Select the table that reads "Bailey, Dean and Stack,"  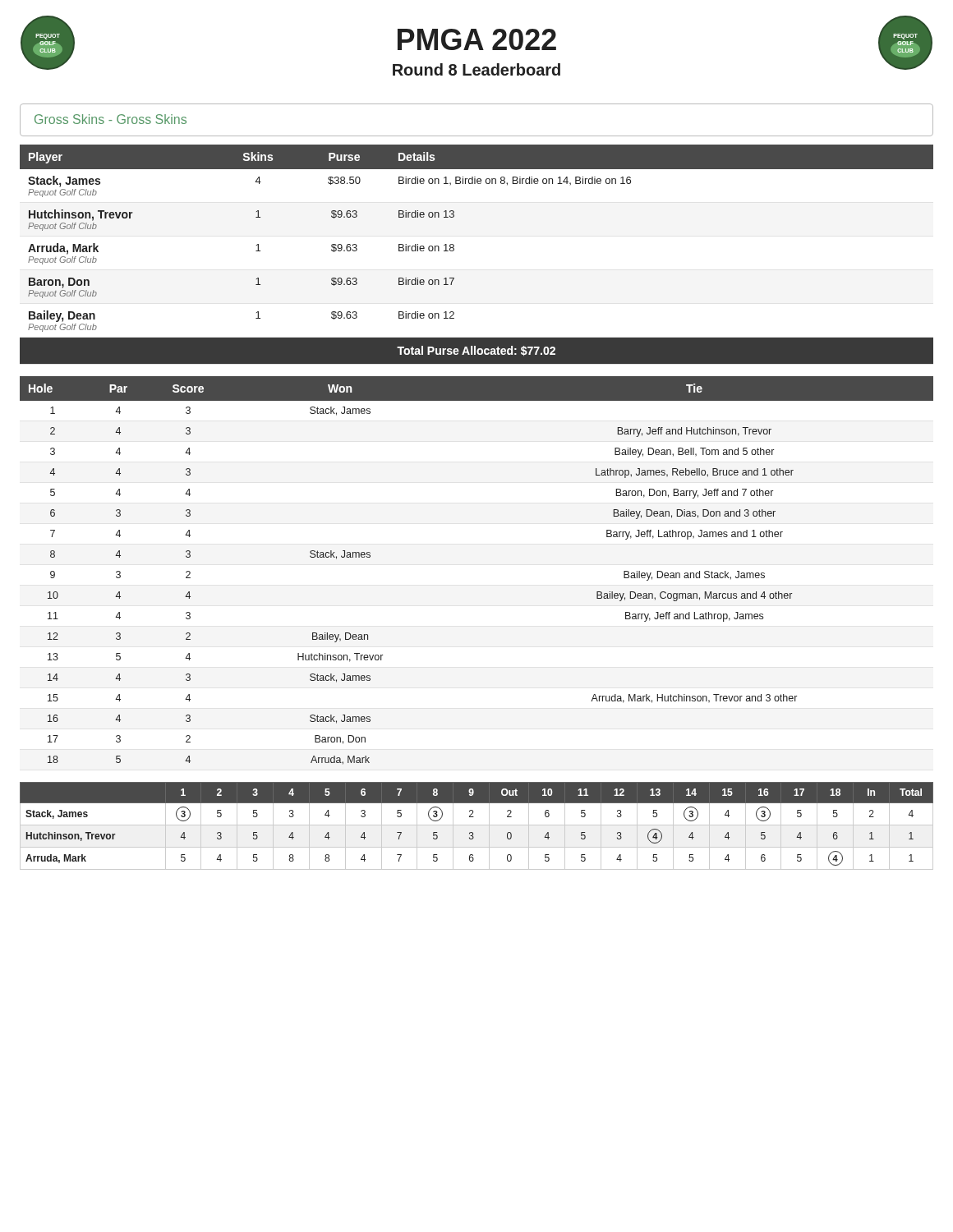tap(476, 573)
